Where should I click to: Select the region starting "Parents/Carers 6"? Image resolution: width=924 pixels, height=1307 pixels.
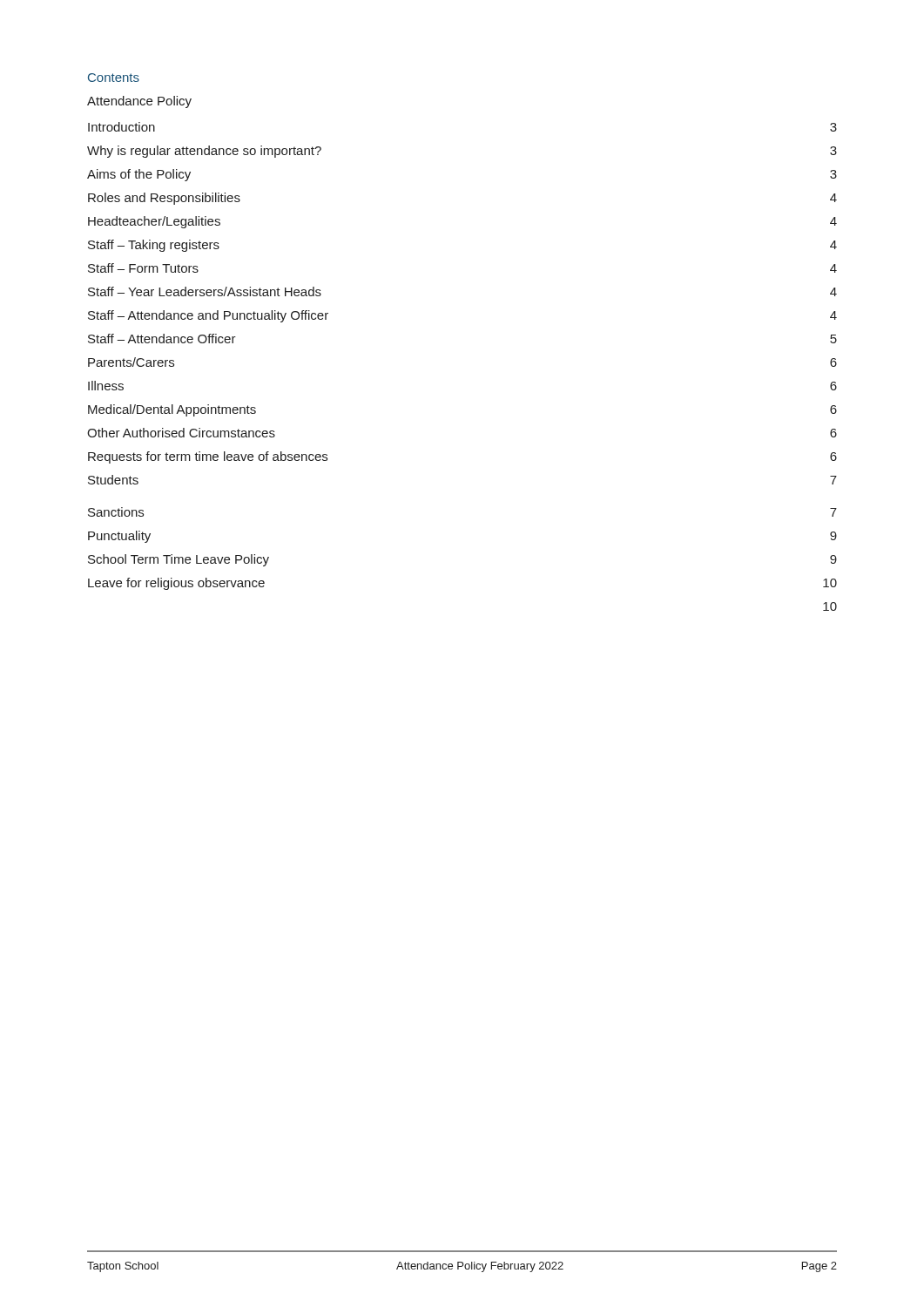[x=128, y=363]
